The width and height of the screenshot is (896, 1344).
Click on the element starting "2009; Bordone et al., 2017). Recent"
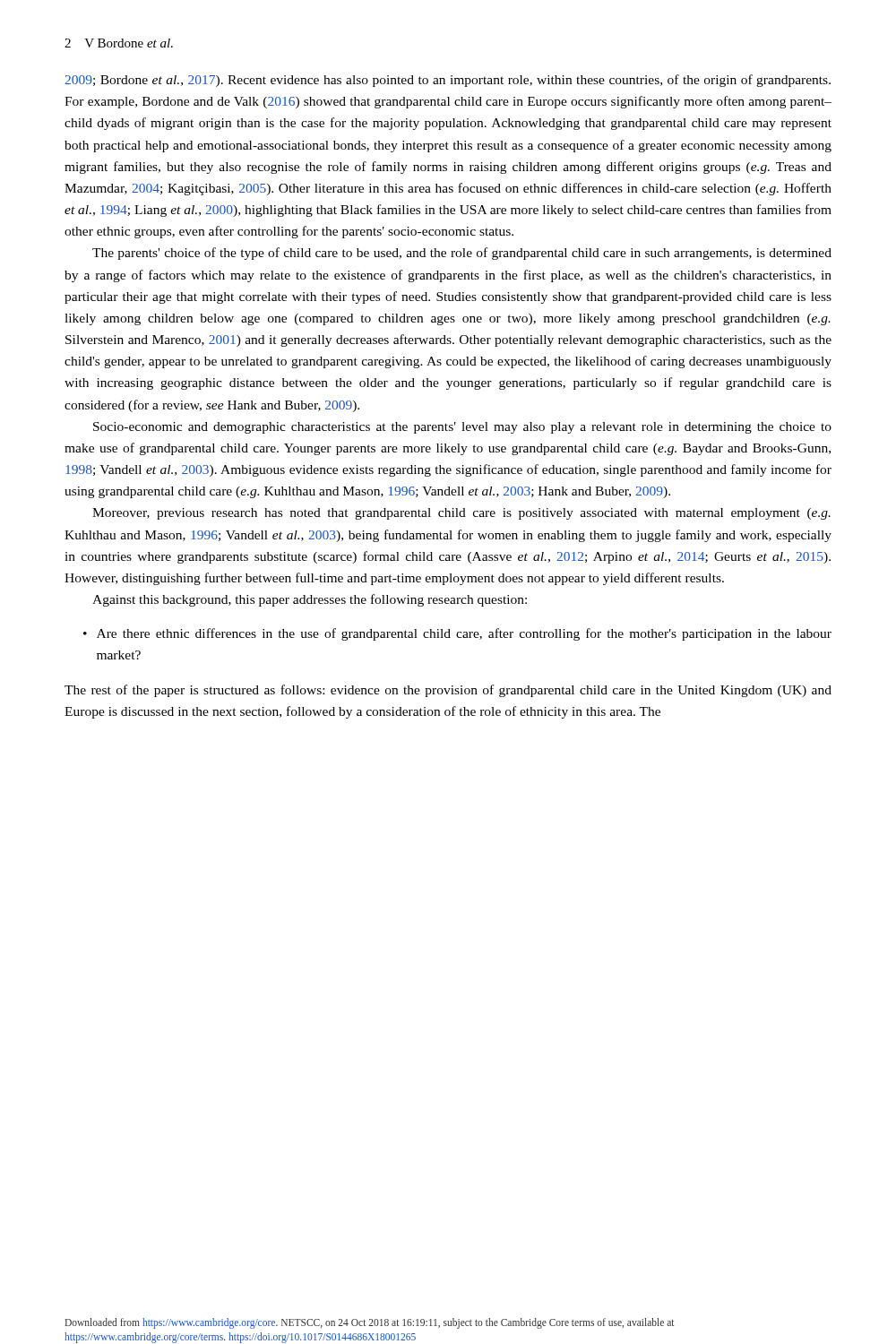pyautogui.click(x=448, y=340)
